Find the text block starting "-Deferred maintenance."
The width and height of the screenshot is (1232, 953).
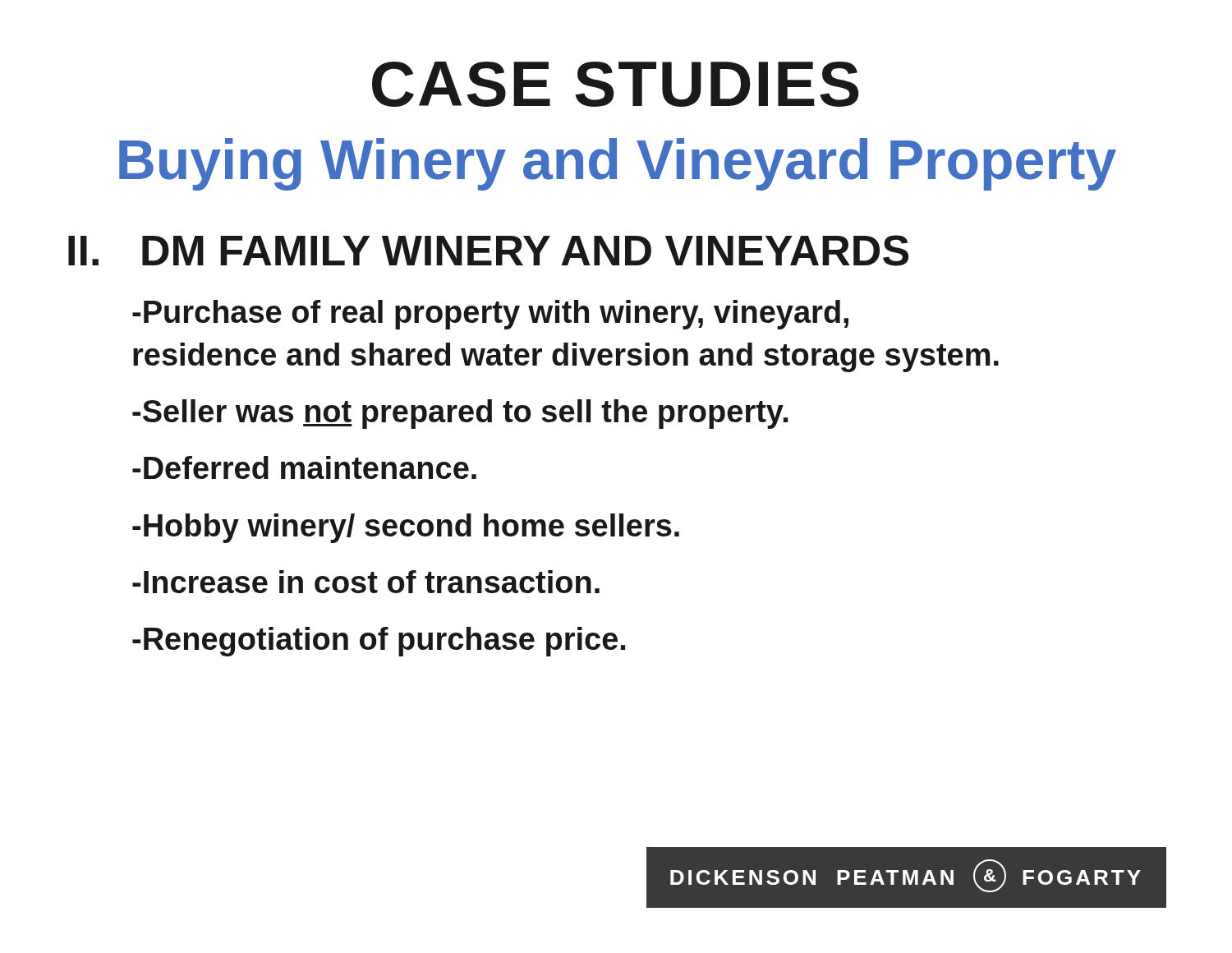pos(305,468)
